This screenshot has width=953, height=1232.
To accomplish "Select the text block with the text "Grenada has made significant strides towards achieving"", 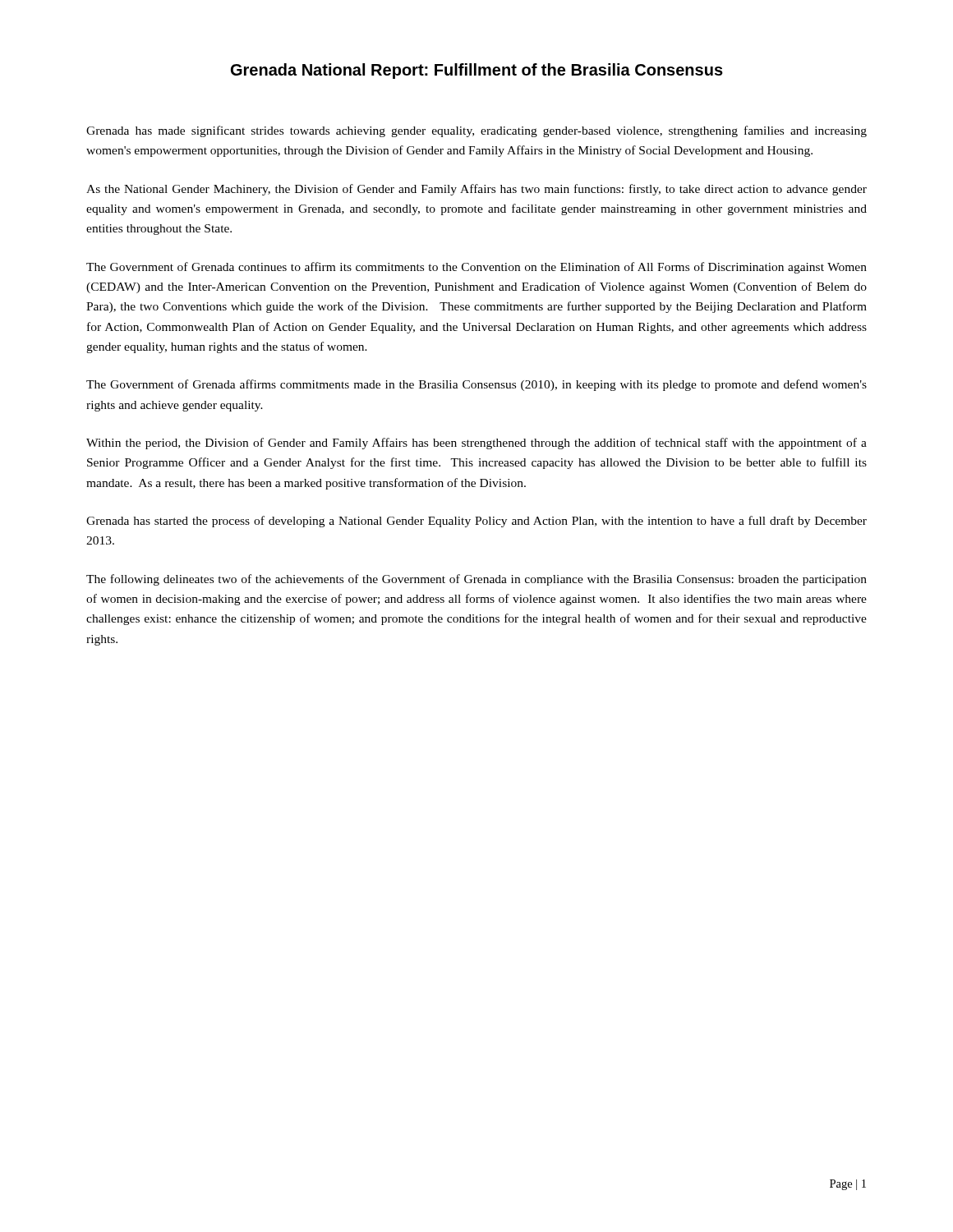I will 476,140.
